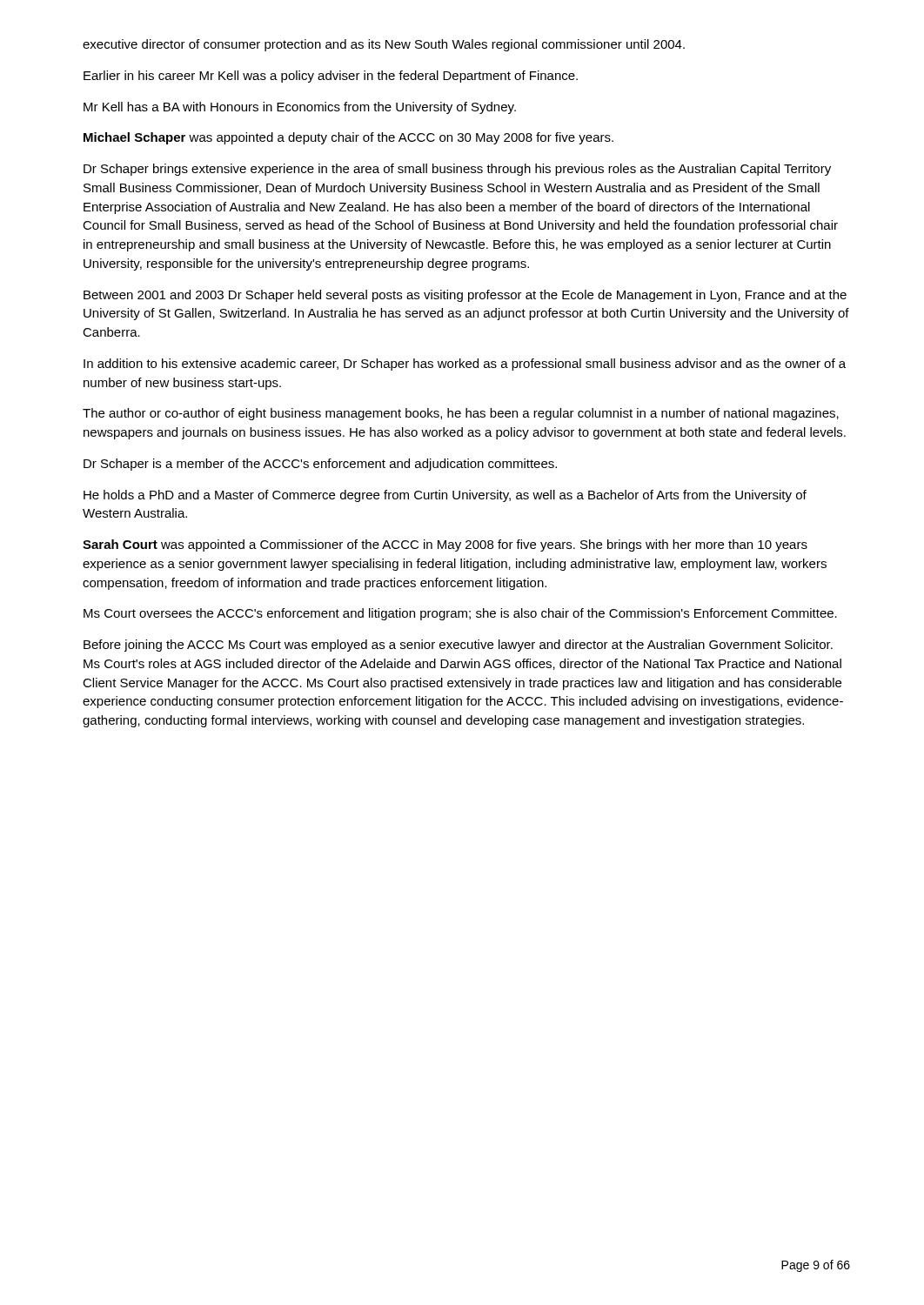Point to the text block starting "Earlier in his"
The image size is (924, 1305).
point(331,75)
